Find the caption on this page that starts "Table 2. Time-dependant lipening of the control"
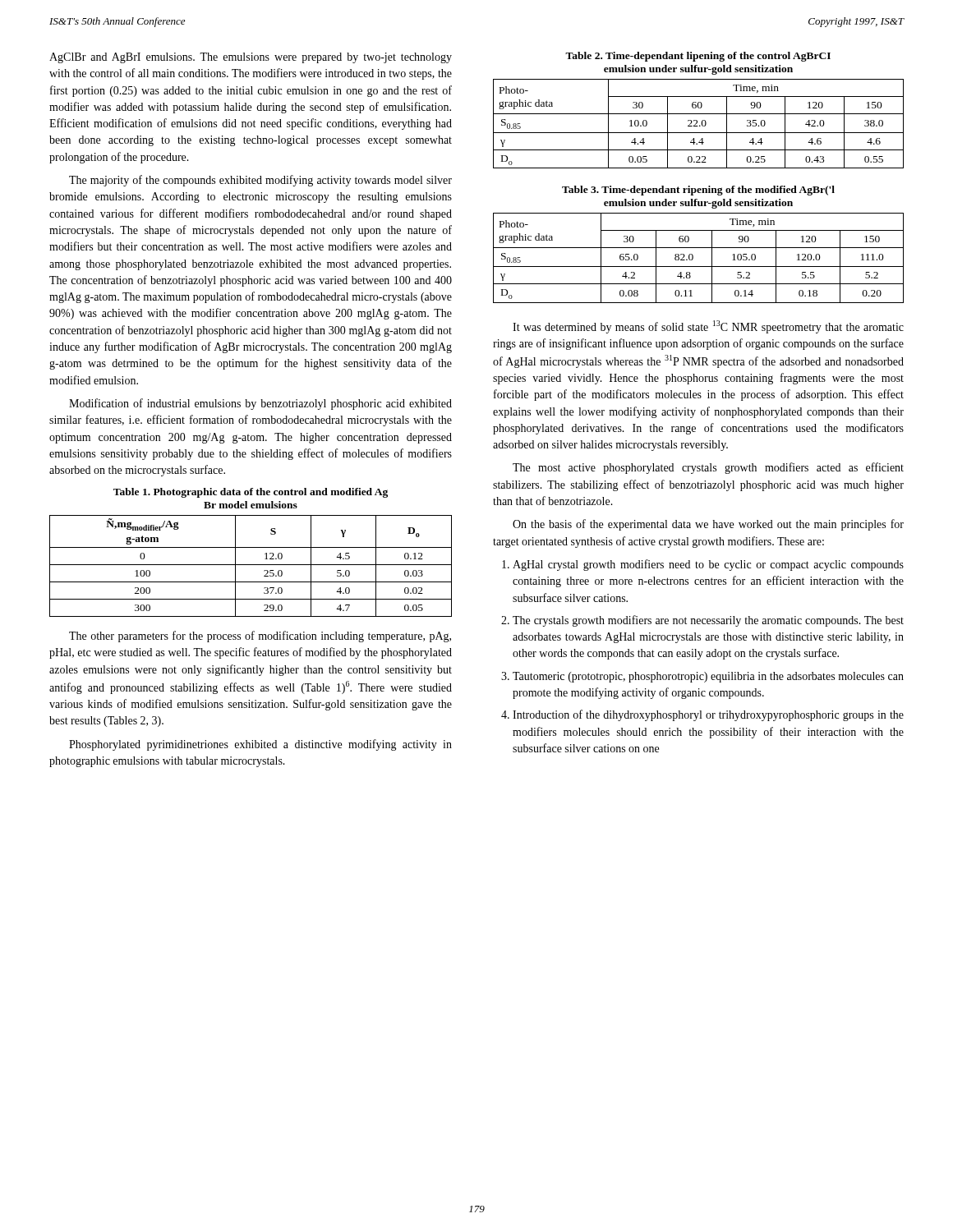This screenshot has height=1232, width=953. [x=698, y=62]
